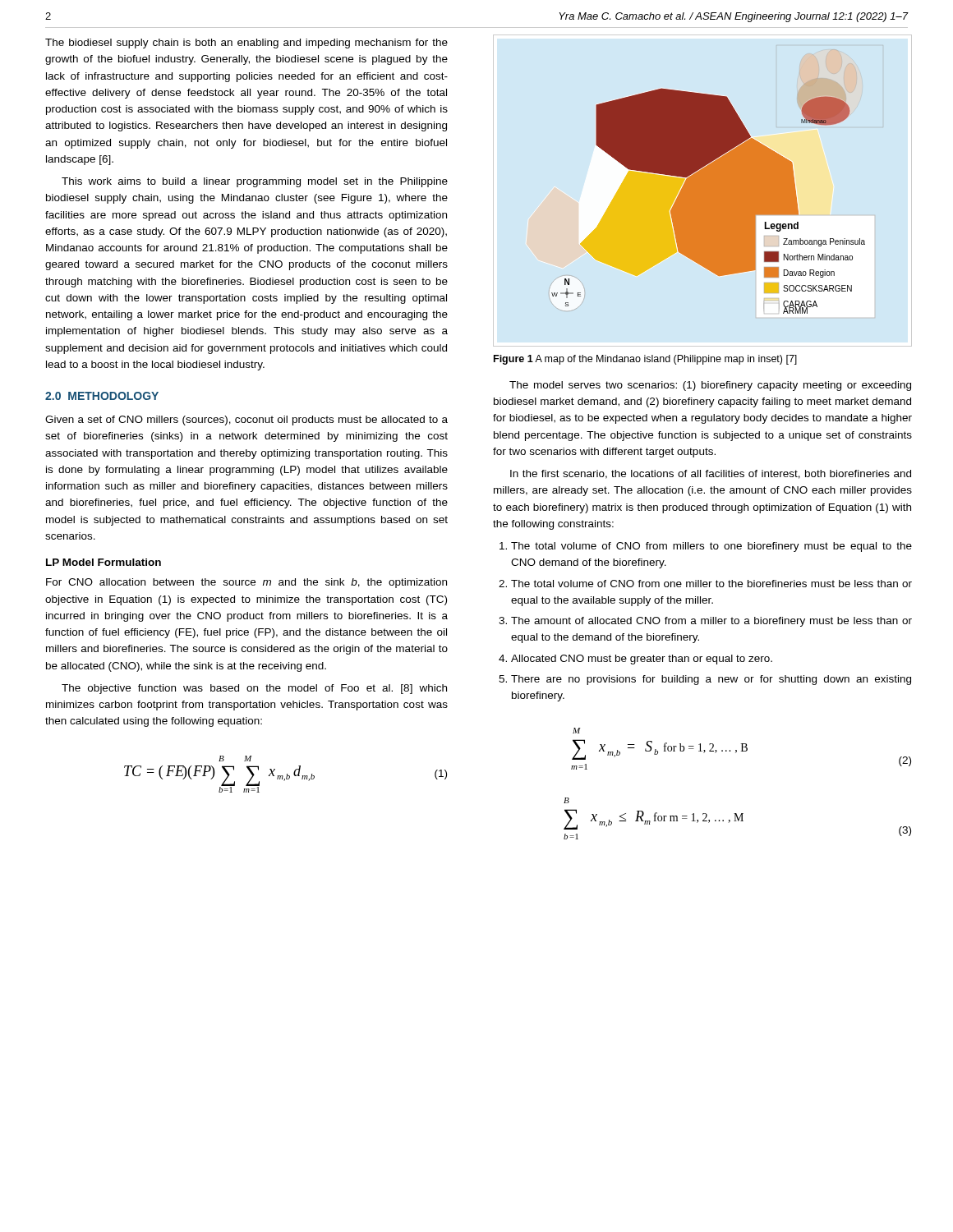
Task: Navigate to the region starting "2.0 METHODOLOGY"
Action: coord(102,396)
